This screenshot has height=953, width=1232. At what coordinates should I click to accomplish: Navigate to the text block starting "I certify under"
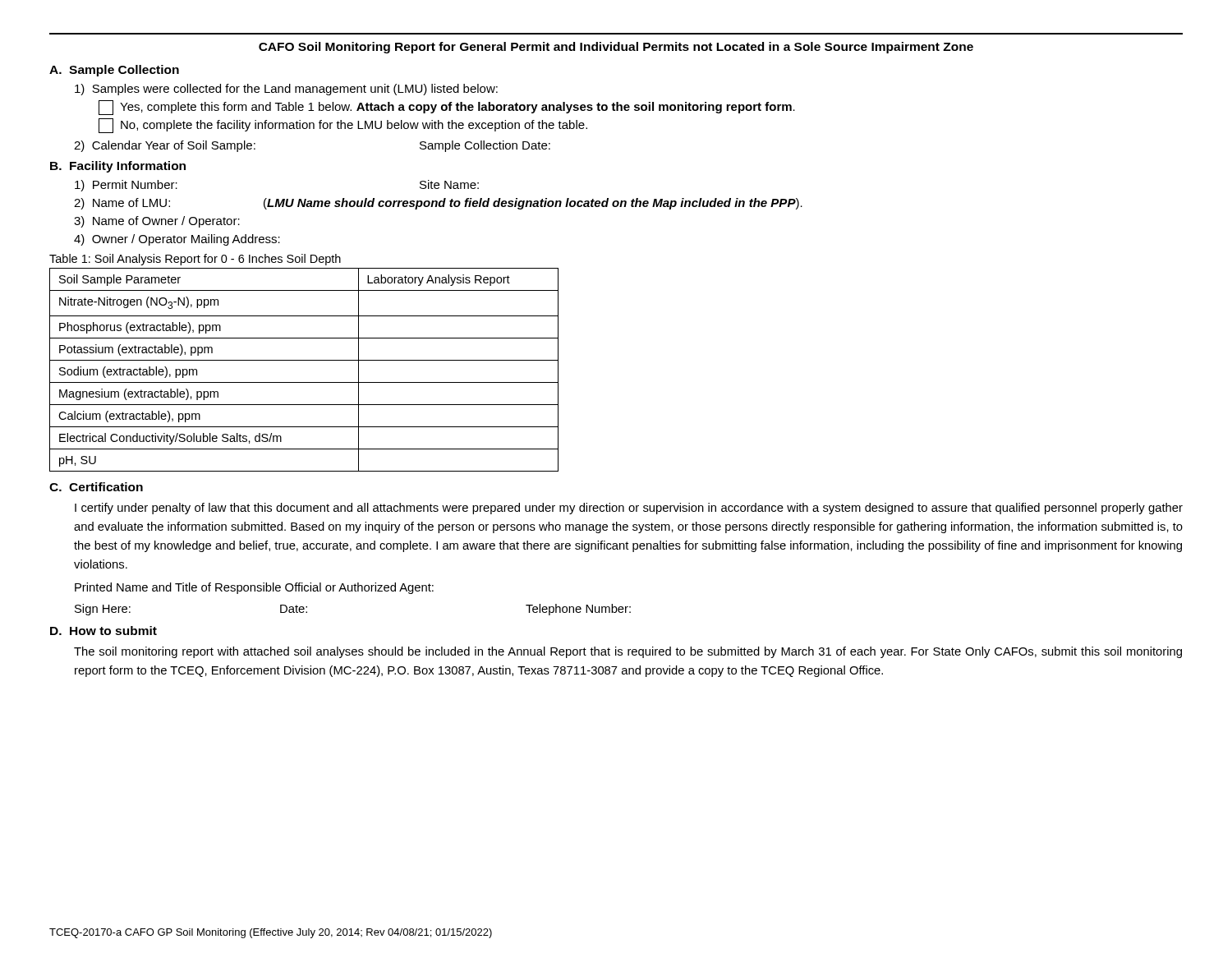click(628, 536)
